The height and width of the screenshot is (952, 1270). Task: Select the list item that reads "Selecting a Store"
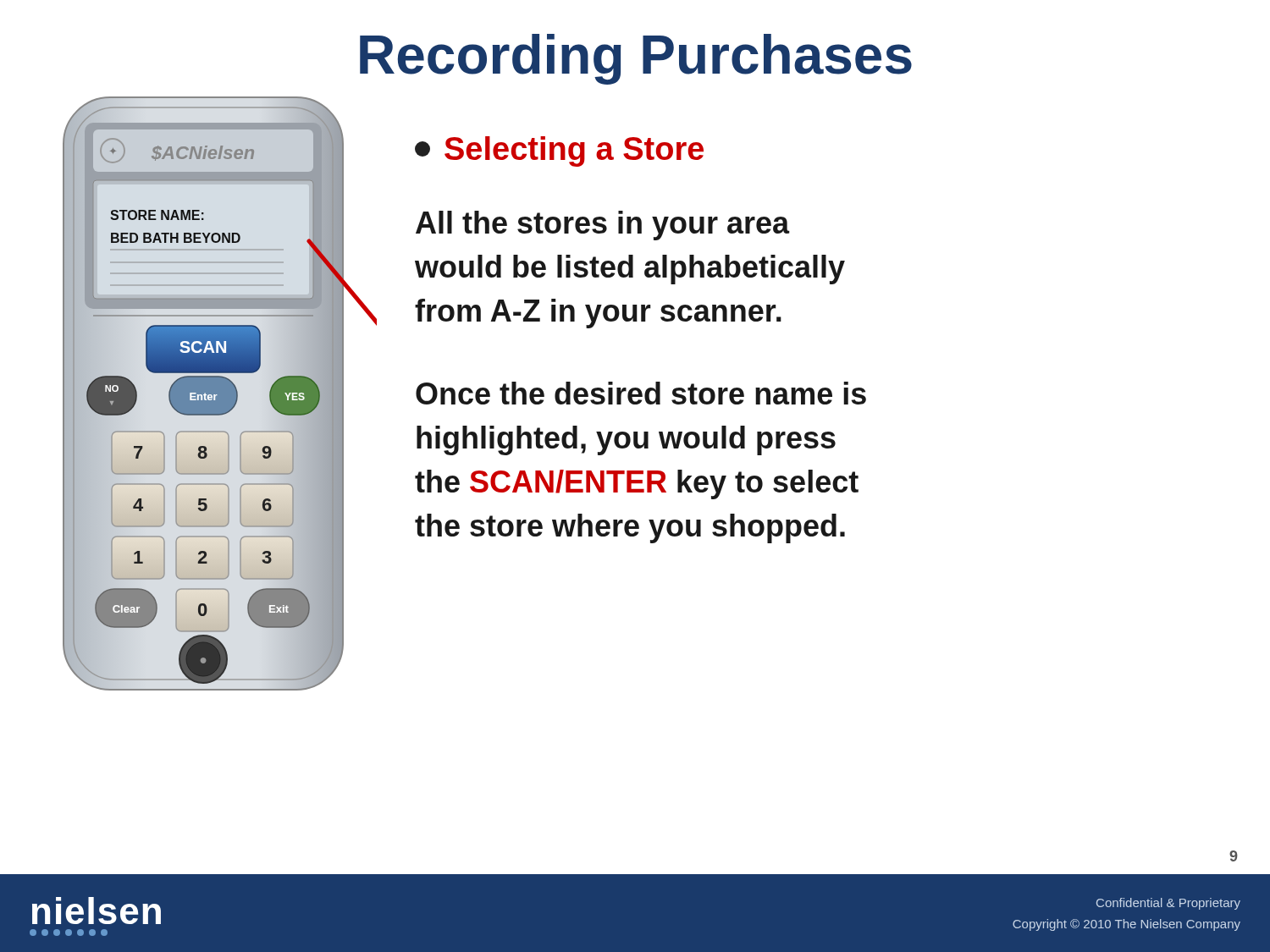(560, 149)
